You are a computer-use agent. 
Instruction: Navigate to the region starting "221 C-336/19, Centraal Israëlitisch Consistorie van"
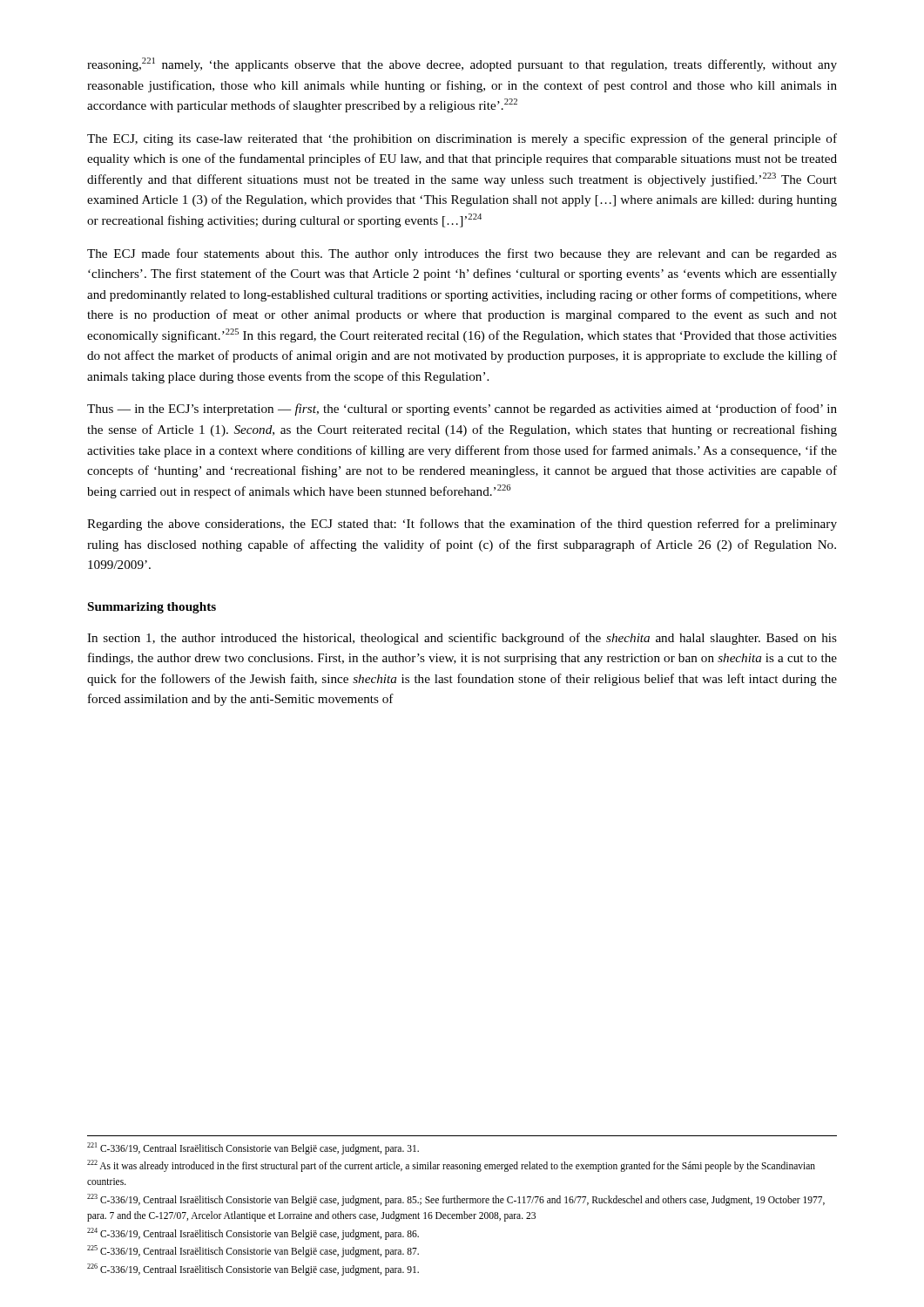click(x=253, y=1148)
